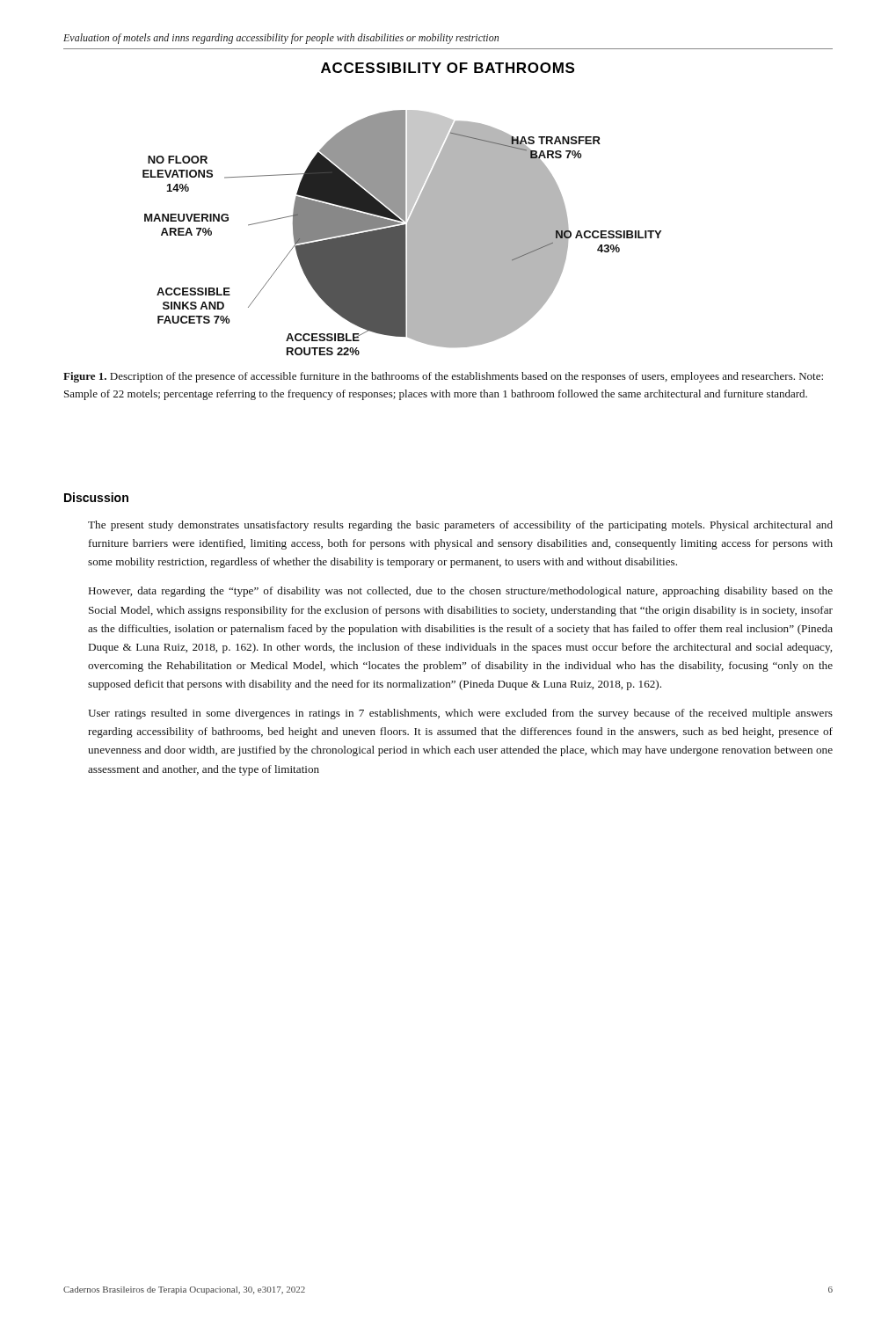The height and width of the screenshot is (1319, 896).
Task: Select a pie chart
Action: pyautogui.click(x=448, y=221)
